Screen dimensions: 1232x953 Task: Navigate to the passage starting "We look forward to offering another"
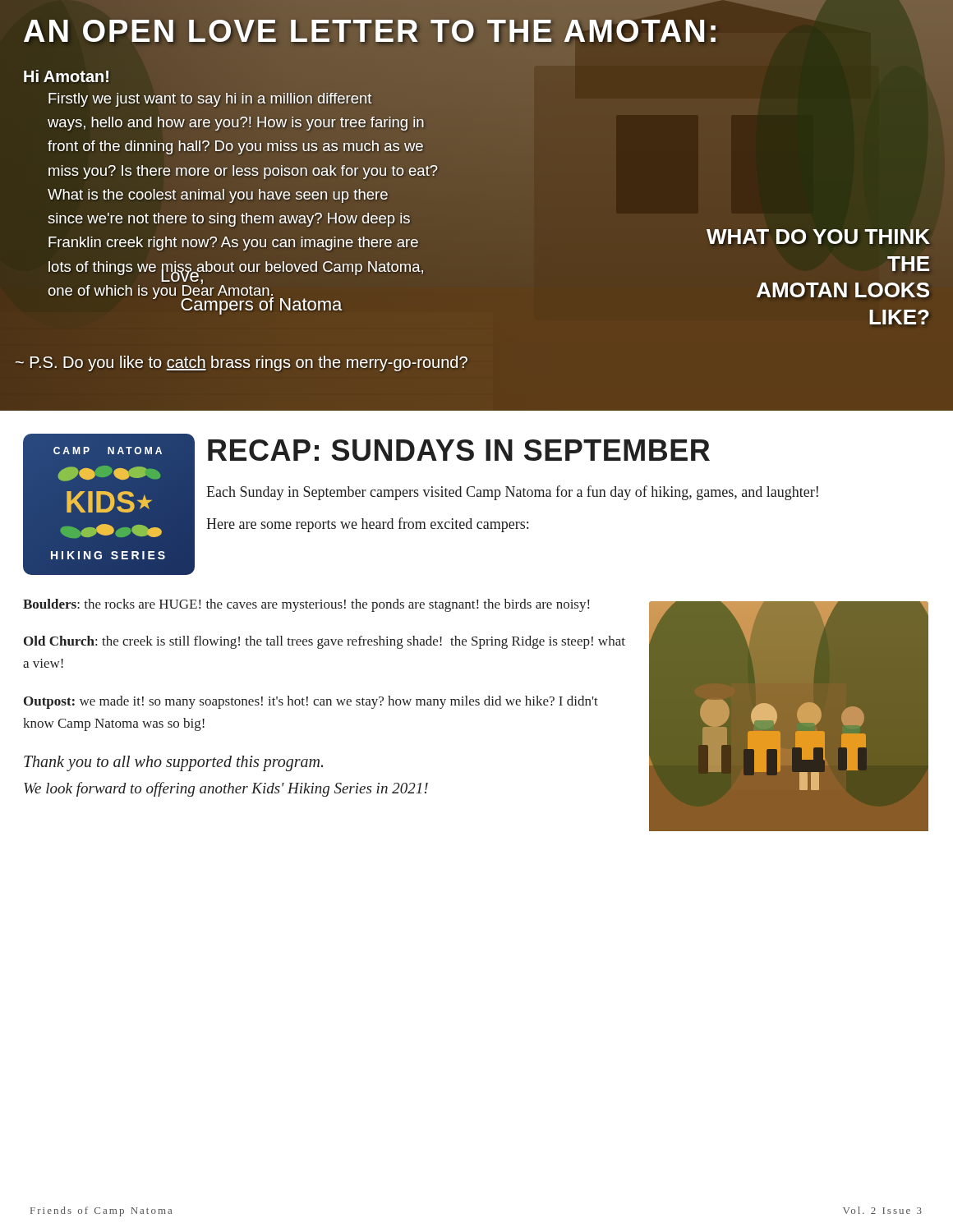tap(226, 788)
